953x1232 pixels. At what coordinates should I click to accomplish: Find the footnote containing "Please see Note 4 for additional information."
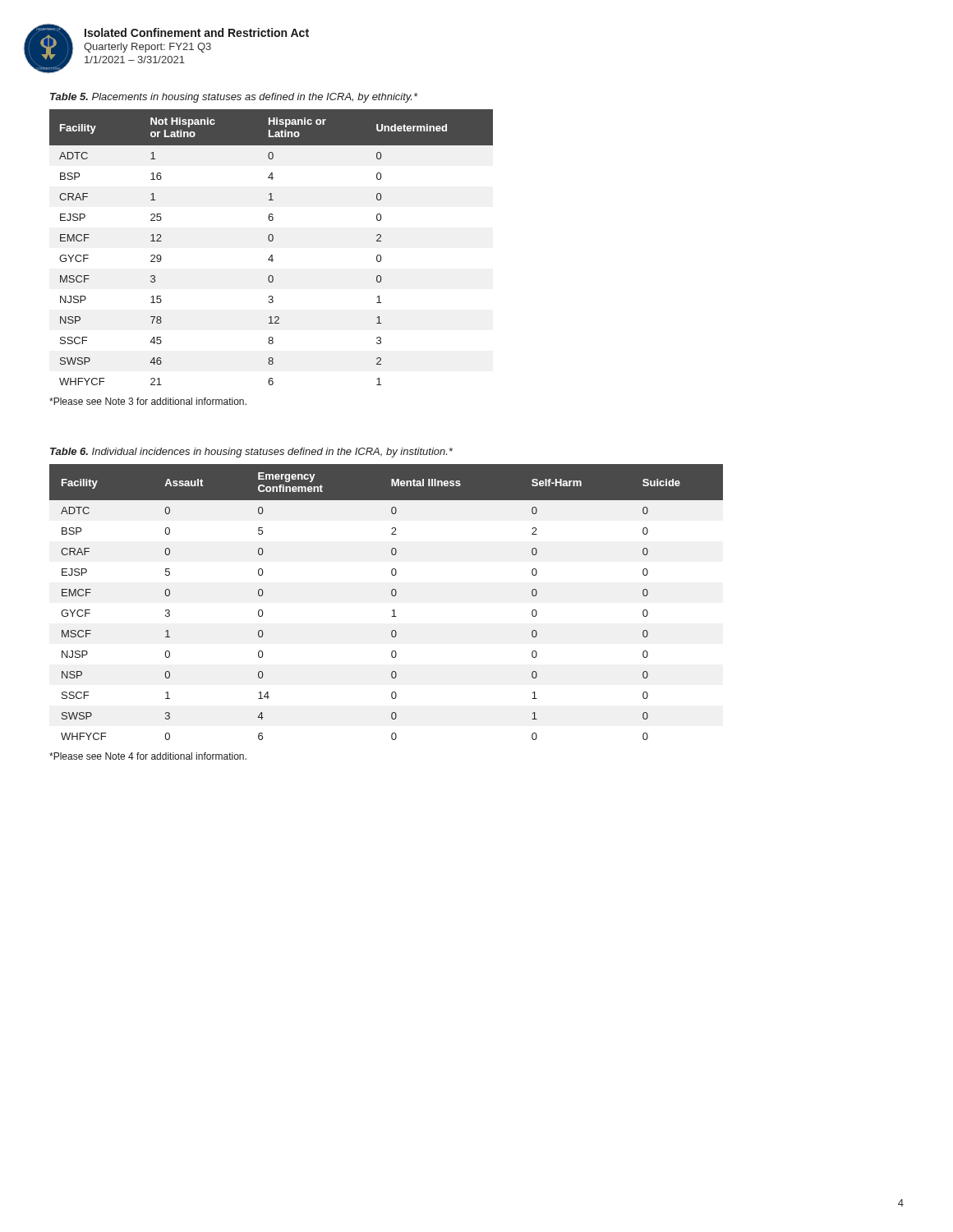point(148,756)
